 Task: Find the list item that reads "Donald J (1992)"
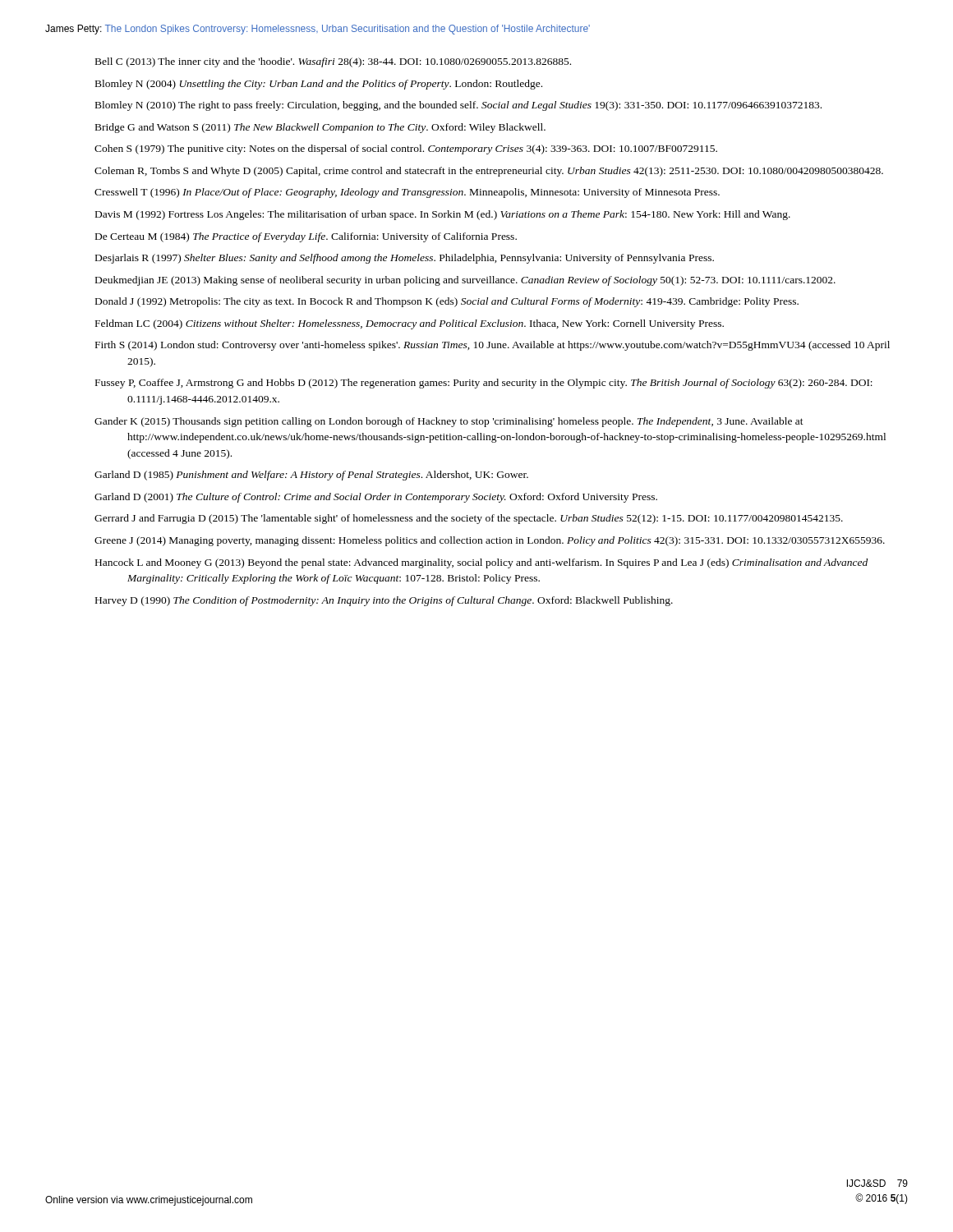coord(447,301)
